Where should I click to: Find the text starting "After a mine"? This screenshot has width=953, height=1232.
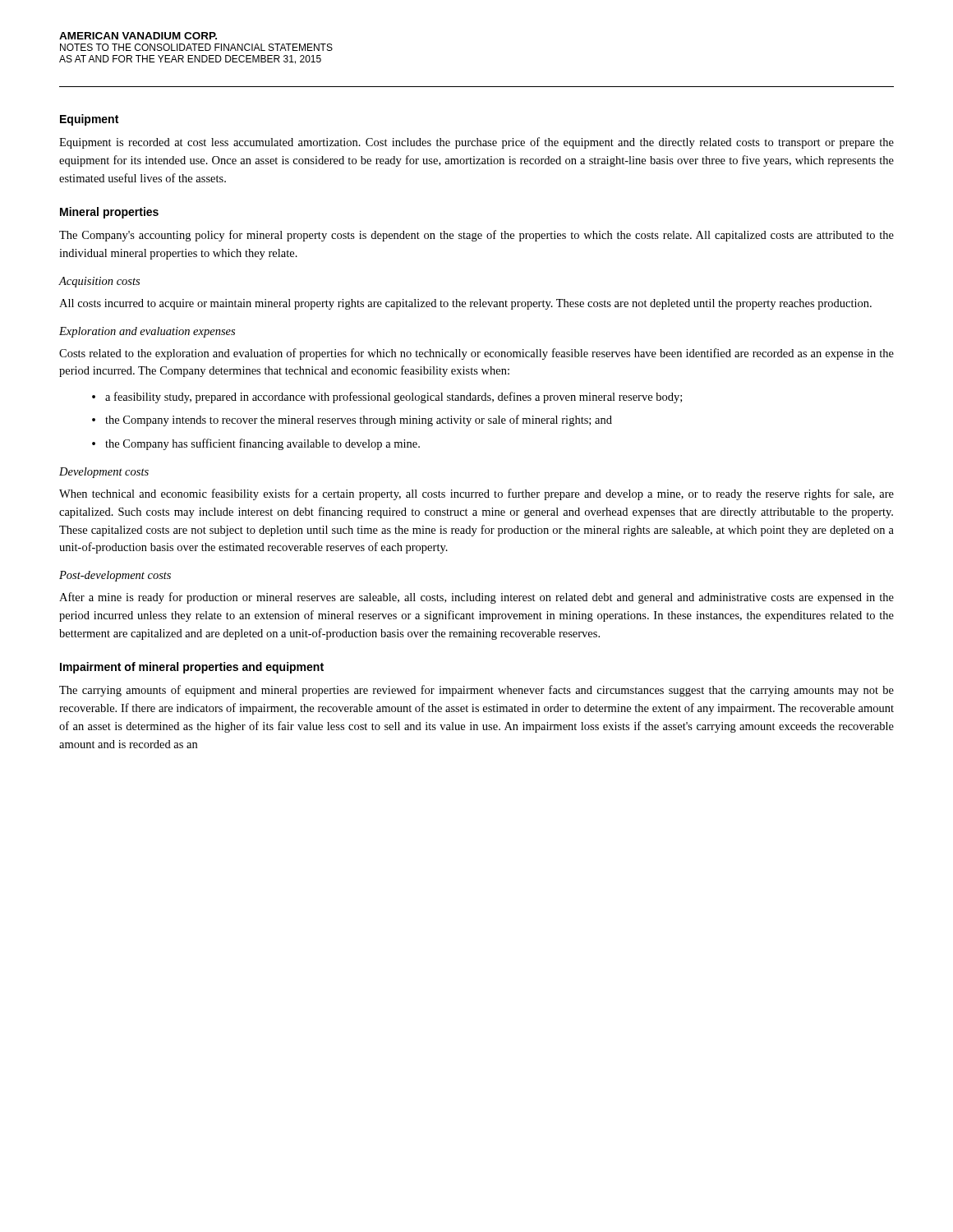point(476,615)
